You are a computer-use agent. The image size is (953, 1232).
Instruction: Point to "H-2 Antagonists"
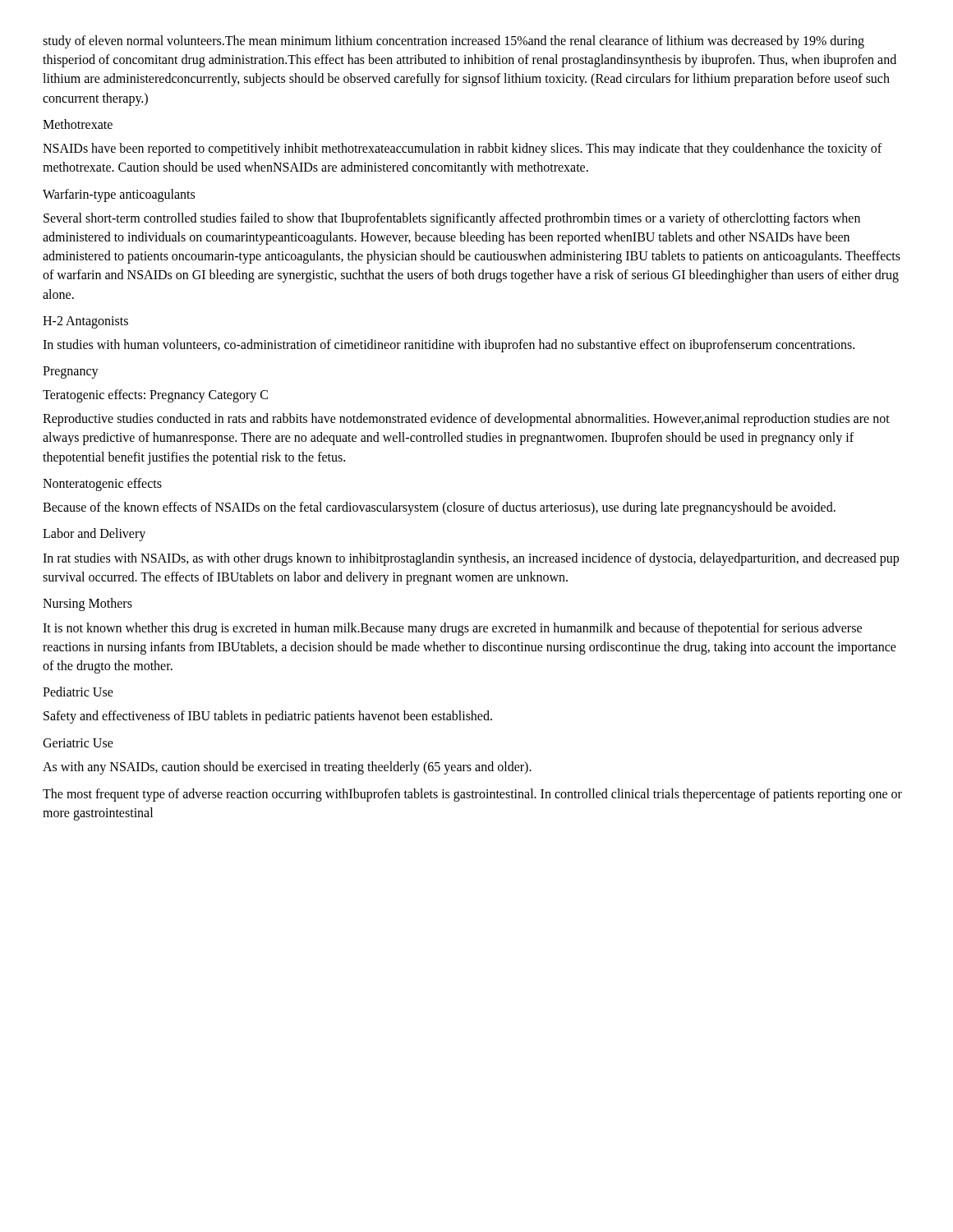coord(86,321)
